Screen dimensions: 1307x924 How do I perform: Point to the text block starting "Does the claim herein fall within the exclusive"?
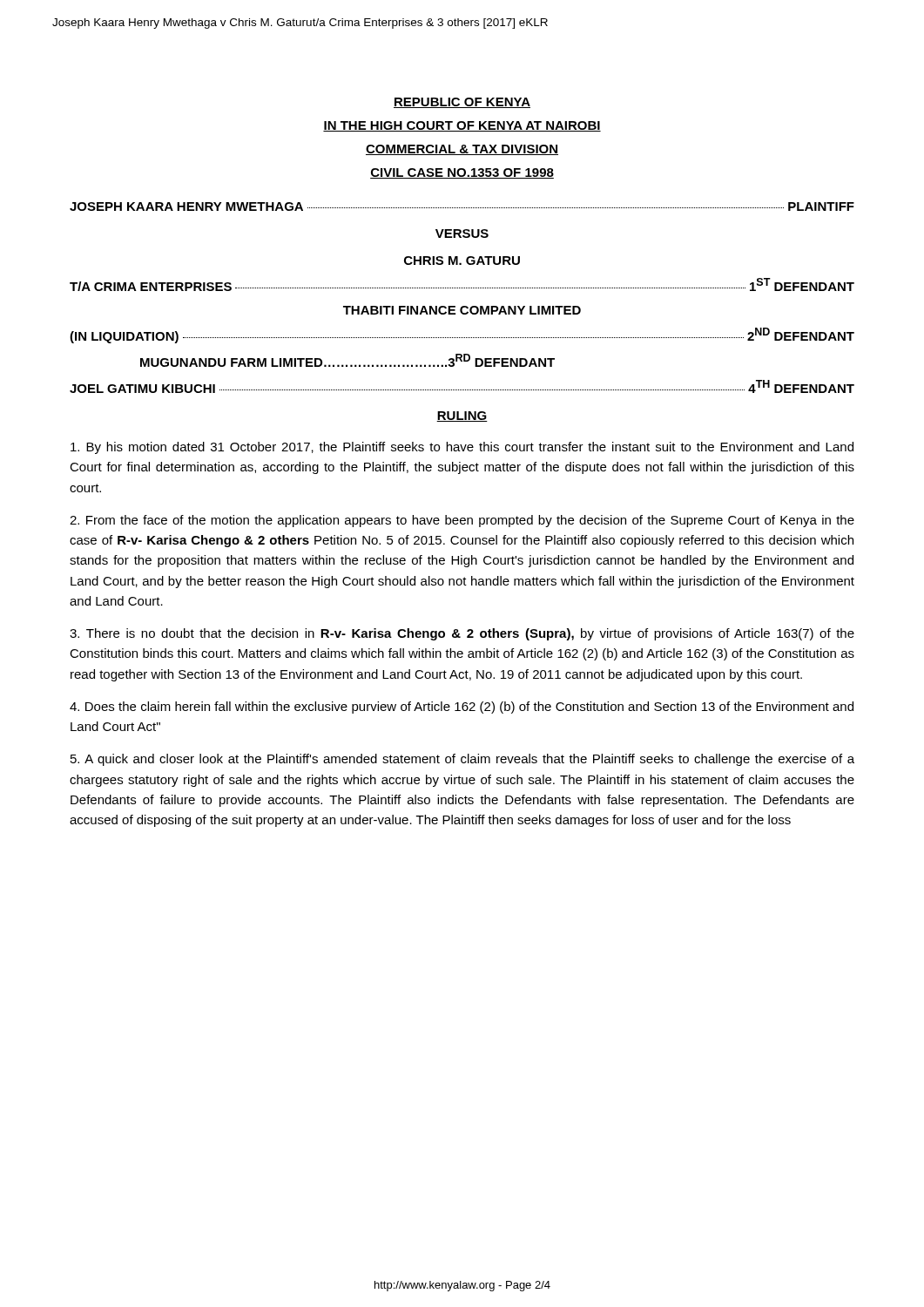coord(462,716)
